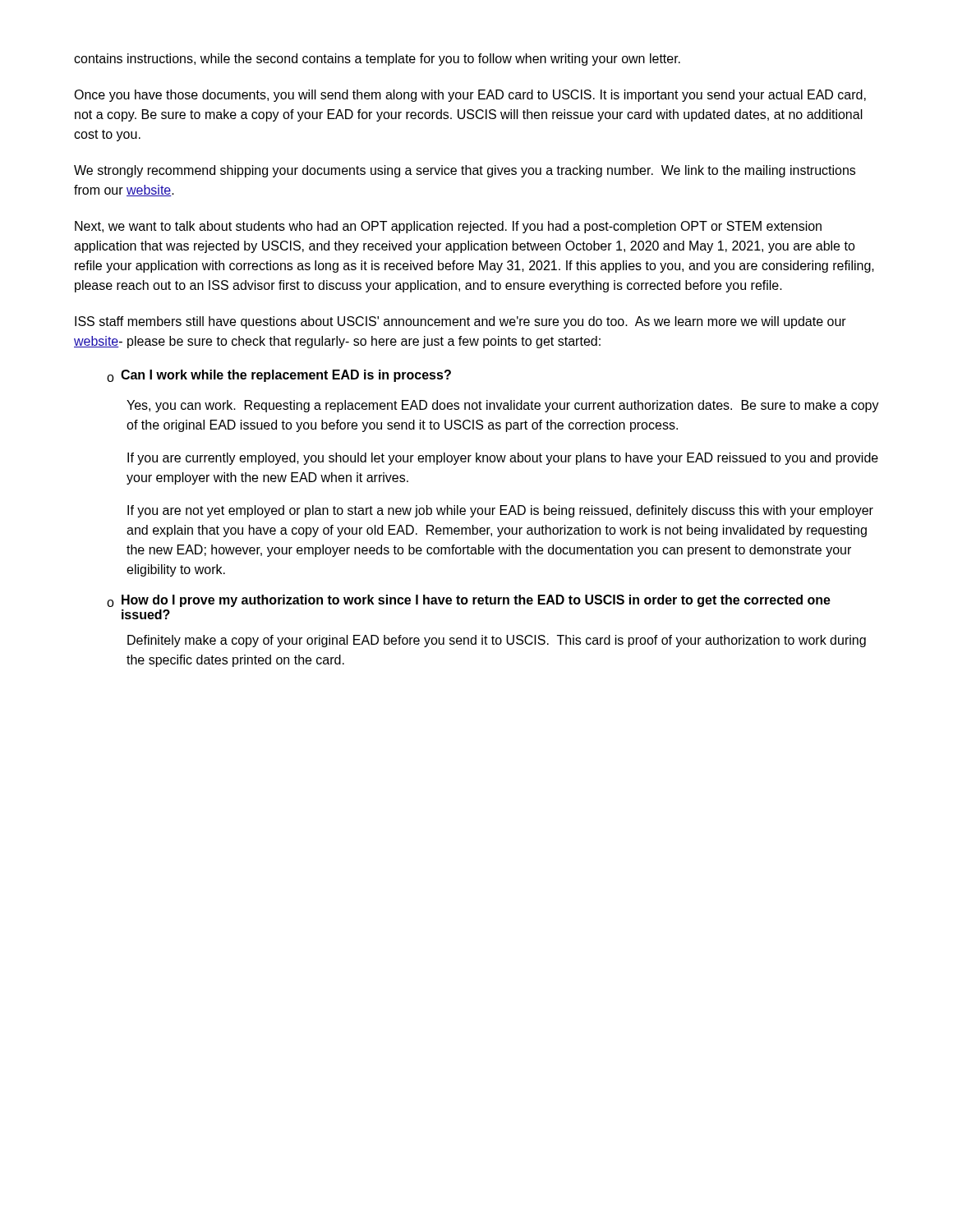Screen dimensions: 1232x953
Task: Locate the list item that says "o Can I work while the replacement"
Action: [279, 376]
